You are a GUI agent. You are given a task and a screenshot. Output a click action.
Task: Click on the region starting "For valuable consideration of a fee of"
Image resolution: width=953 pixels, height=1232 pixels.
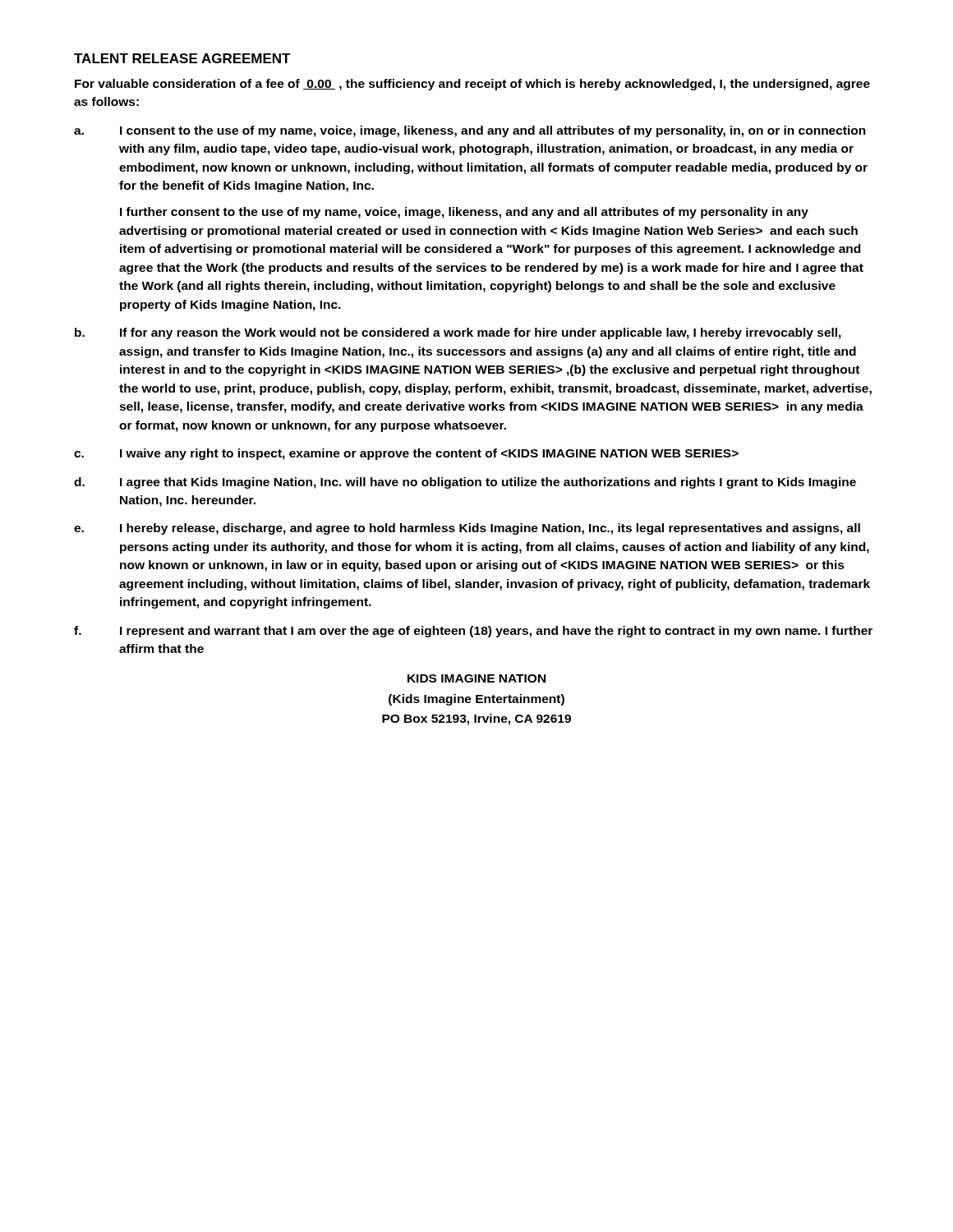pos(472,92)
